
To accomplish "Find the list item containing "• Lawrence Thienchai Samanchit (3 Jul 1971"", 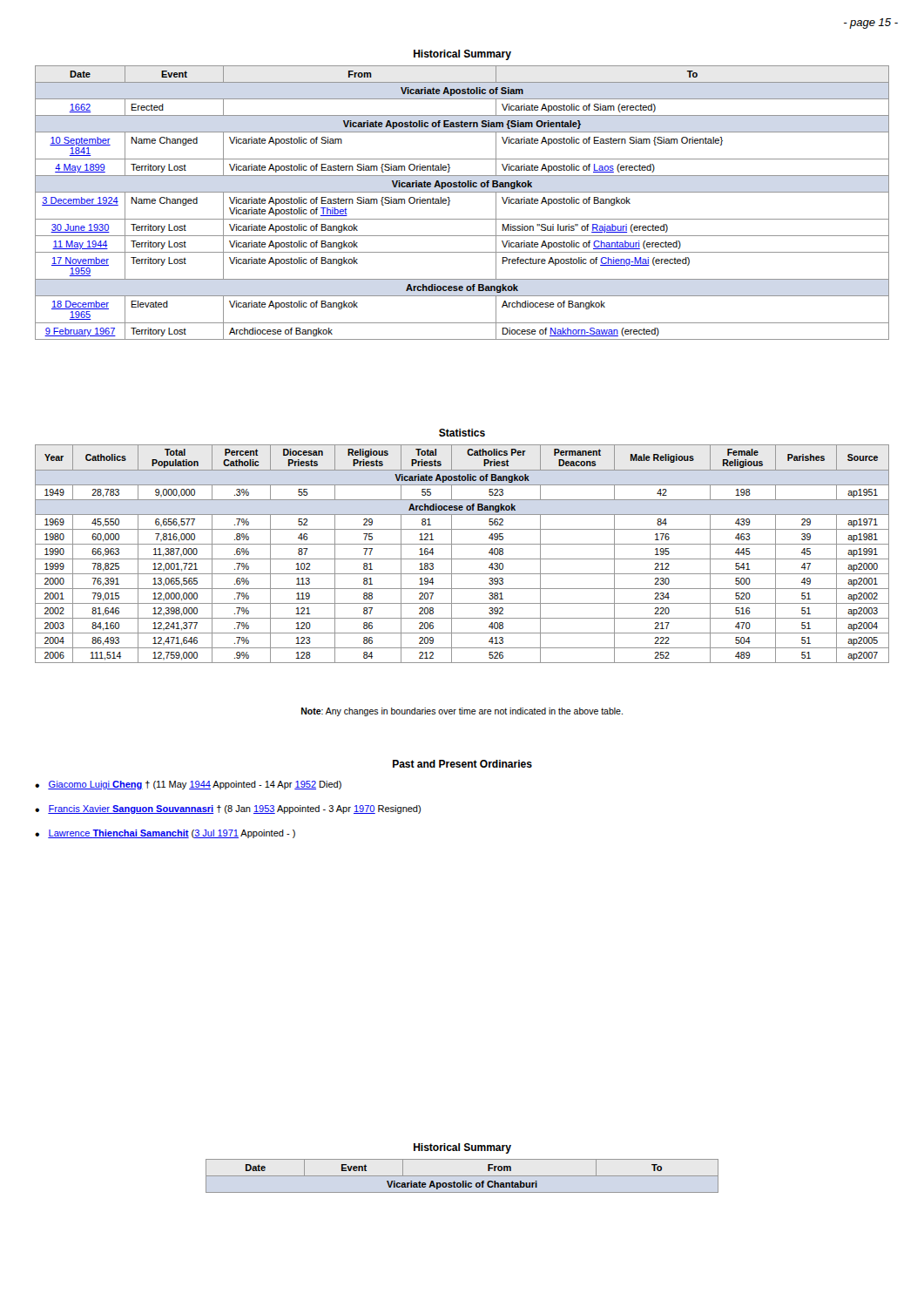I will click(165, 835).
